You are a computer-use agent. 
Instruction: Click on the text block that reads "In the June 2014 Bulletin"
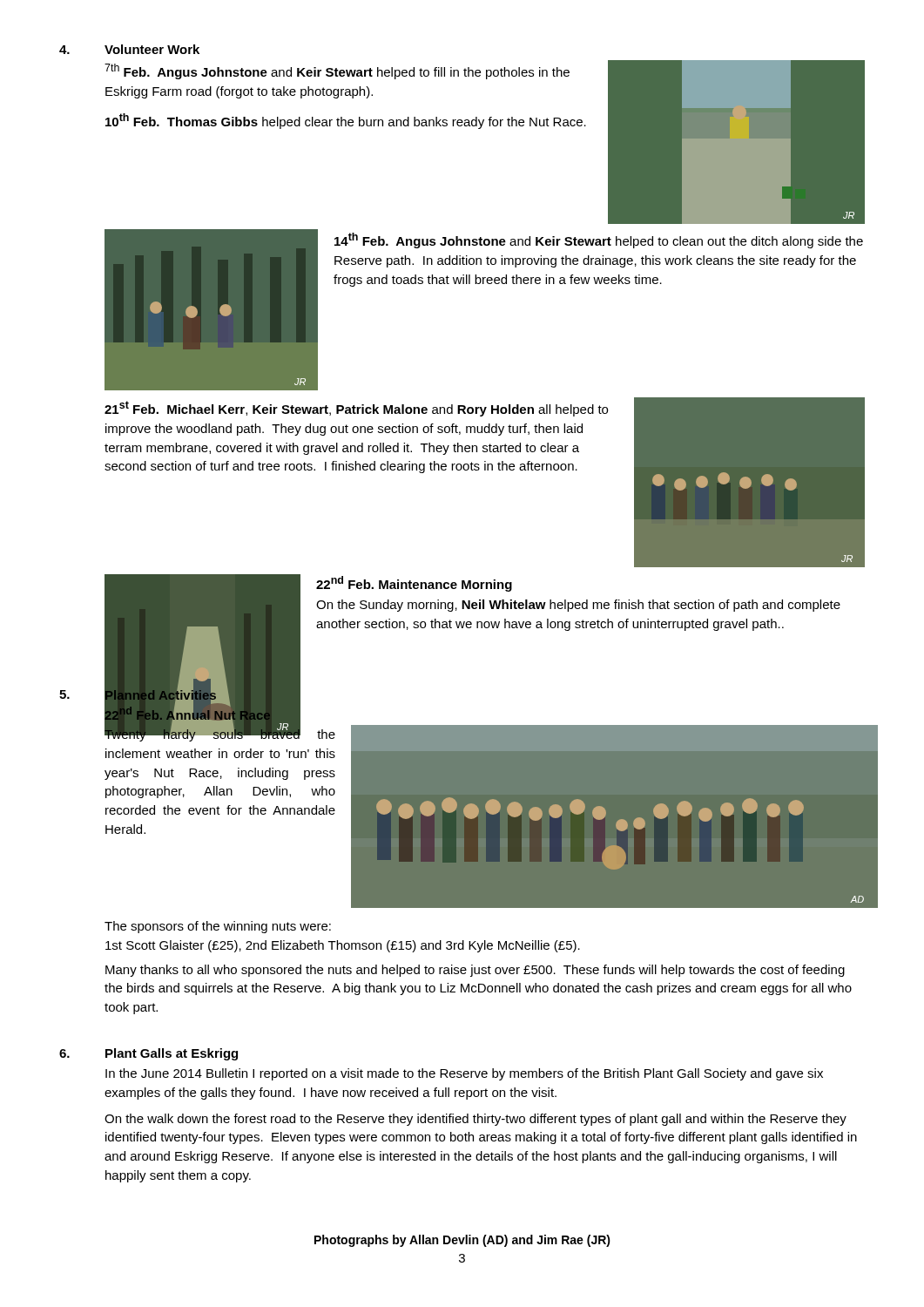coord(464,1083)
